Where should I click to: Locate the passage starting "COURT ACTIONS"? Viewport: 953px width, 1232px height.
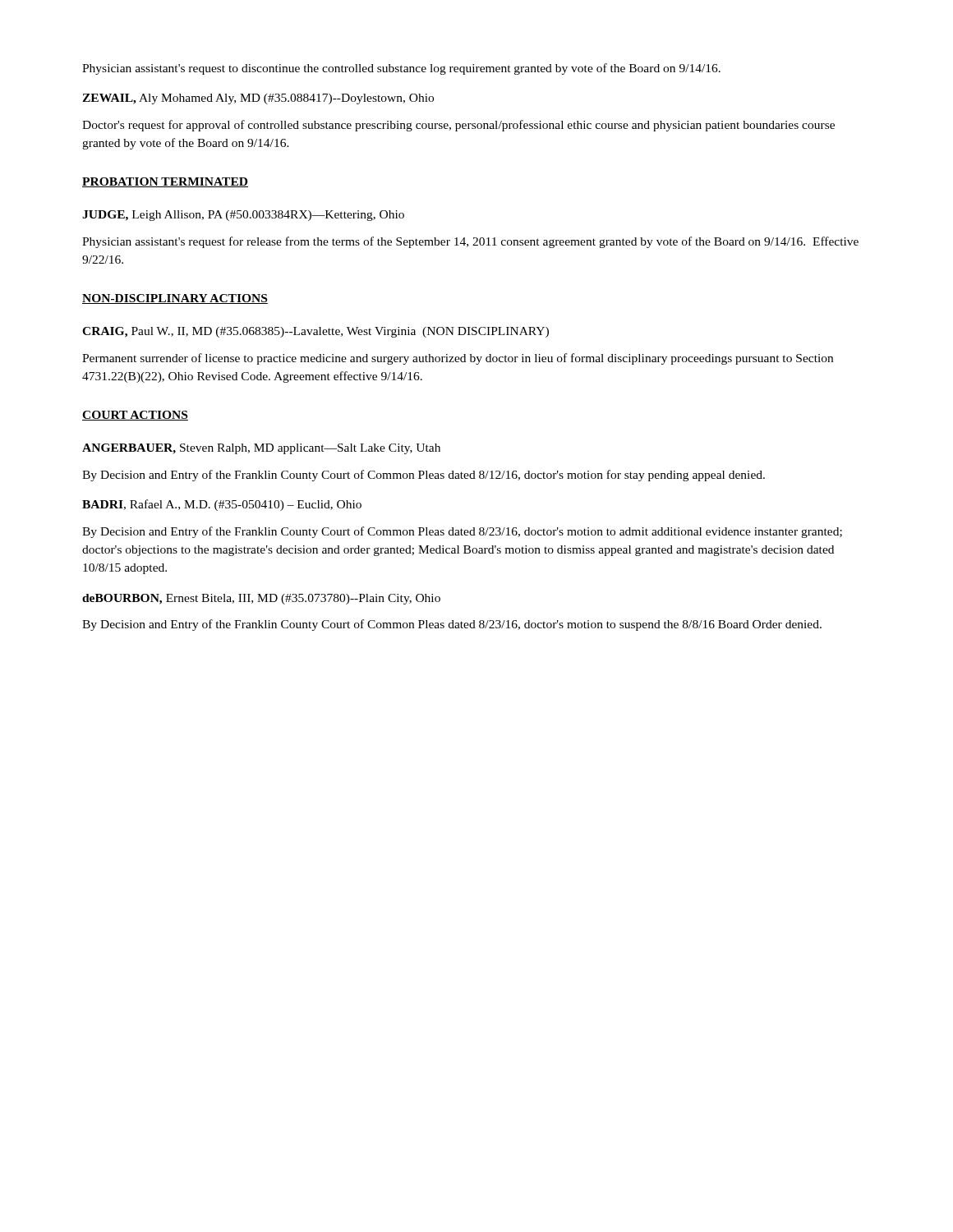tap(135, 414)
